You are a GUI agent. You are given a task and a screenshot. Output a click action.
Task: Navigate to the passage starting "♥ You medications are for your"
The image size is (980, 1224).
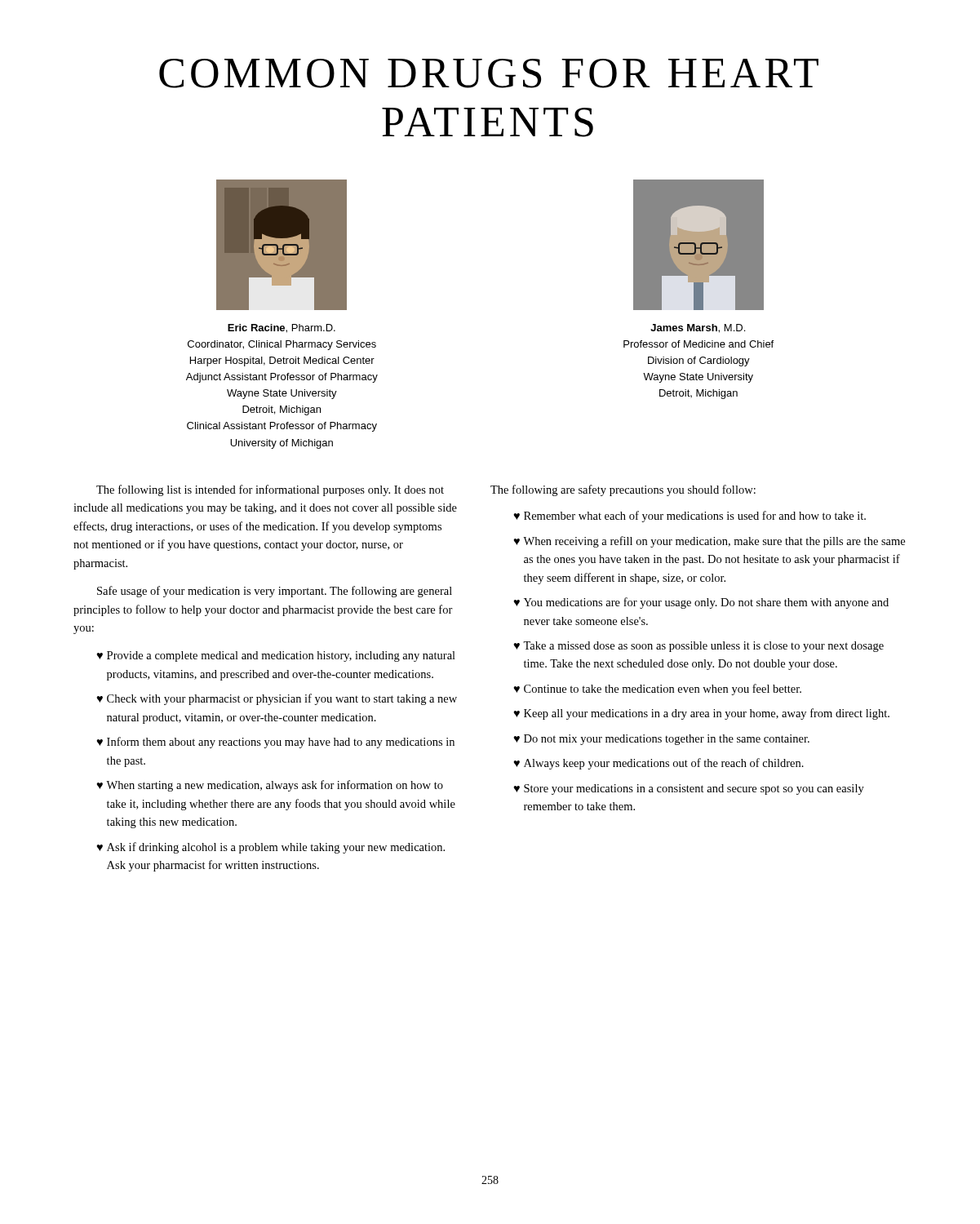pyautogui.click(x=710, y=612)
